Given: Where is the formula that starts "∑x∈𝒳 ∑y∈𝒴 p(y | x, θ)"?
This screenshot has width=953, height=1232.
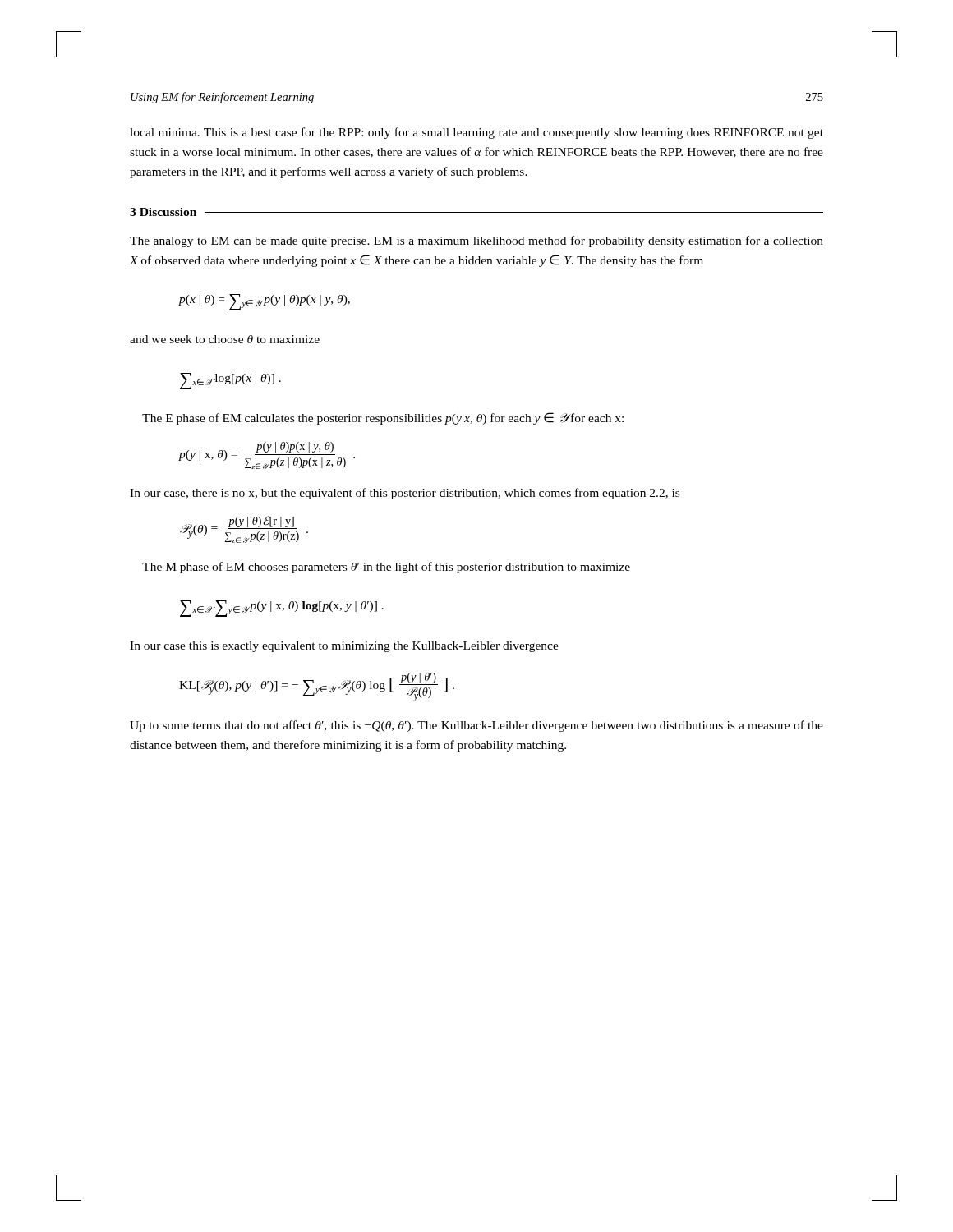Looking at the screenshot, I should click(282, 606).
